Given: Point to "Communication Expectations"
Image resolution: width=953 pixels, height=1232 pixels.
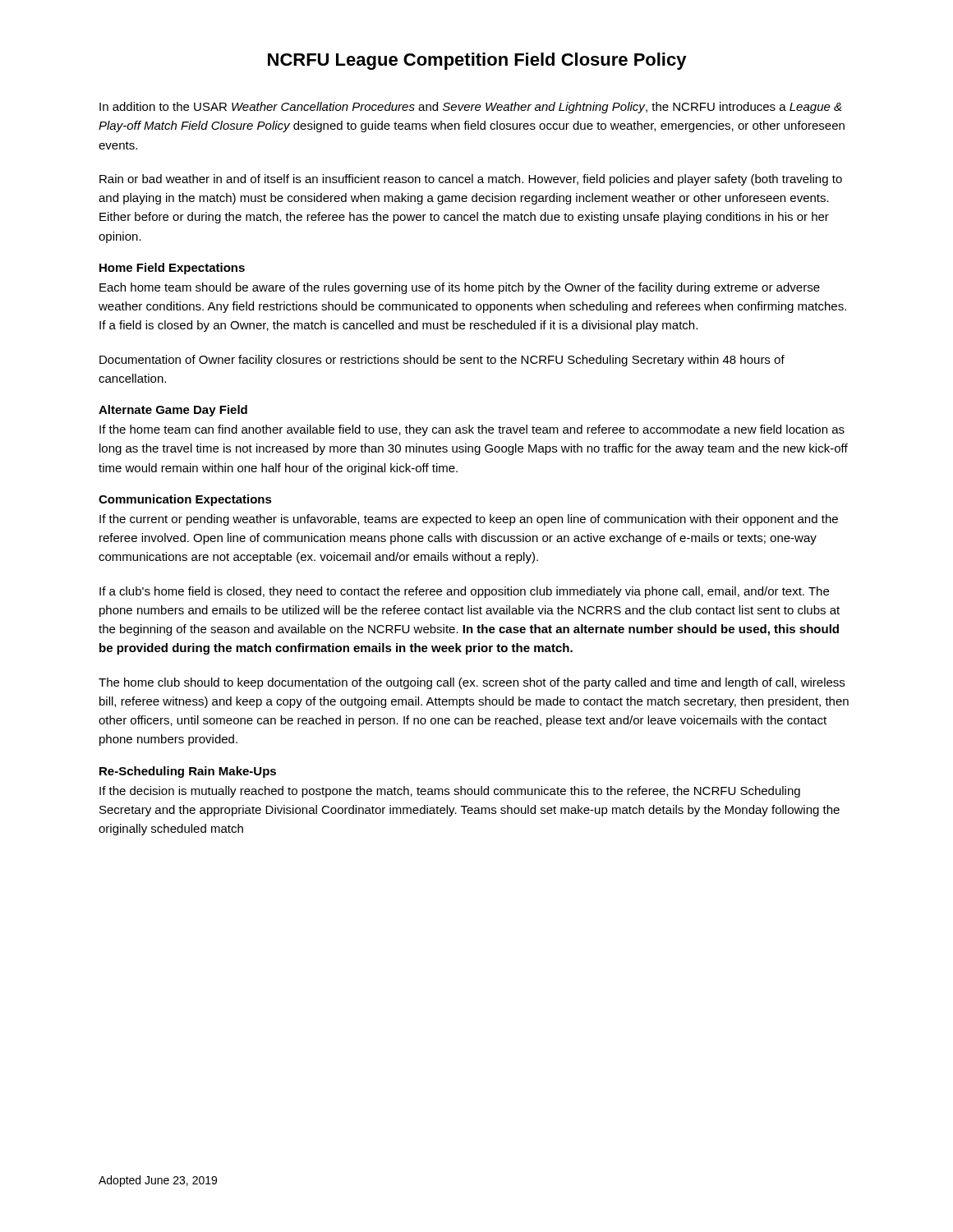Looking at the screenshot, I should [x=185, y=499].
